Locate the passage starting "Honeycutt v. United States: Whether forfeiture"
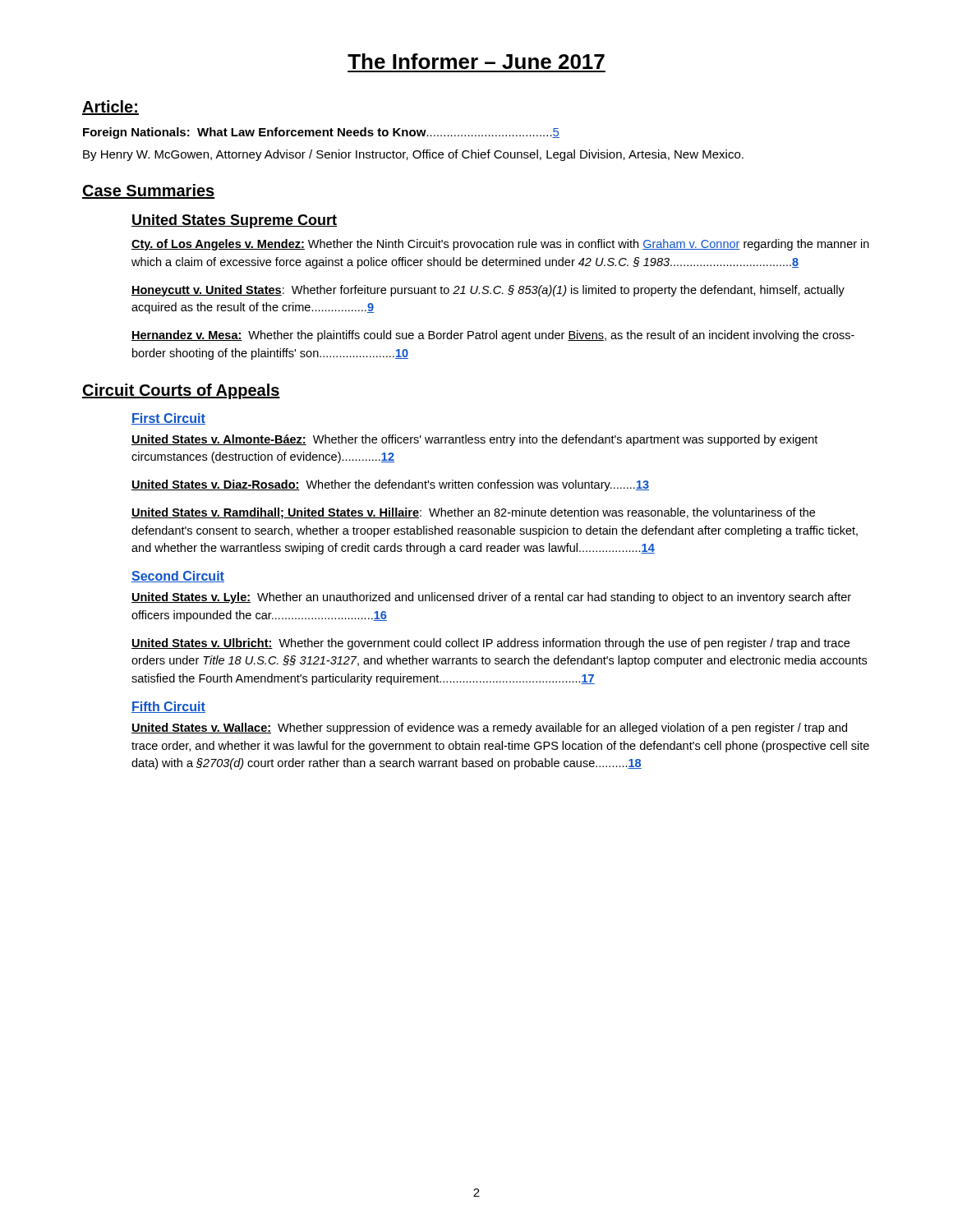Screen dimensions: 1232x953 pyautogui.click(x=488, y=298)
